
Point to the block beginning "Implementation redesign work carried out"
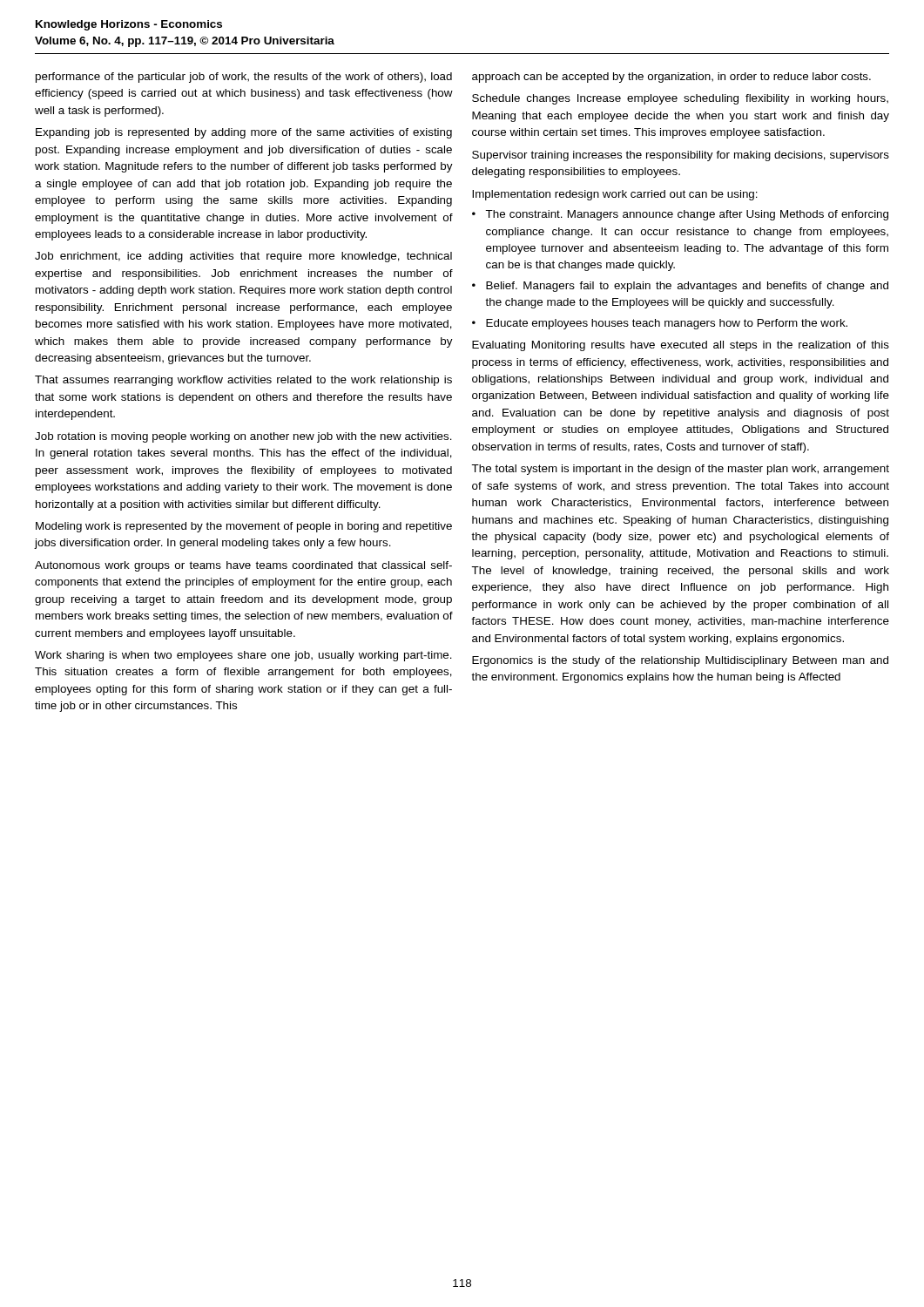pos(680,194)
